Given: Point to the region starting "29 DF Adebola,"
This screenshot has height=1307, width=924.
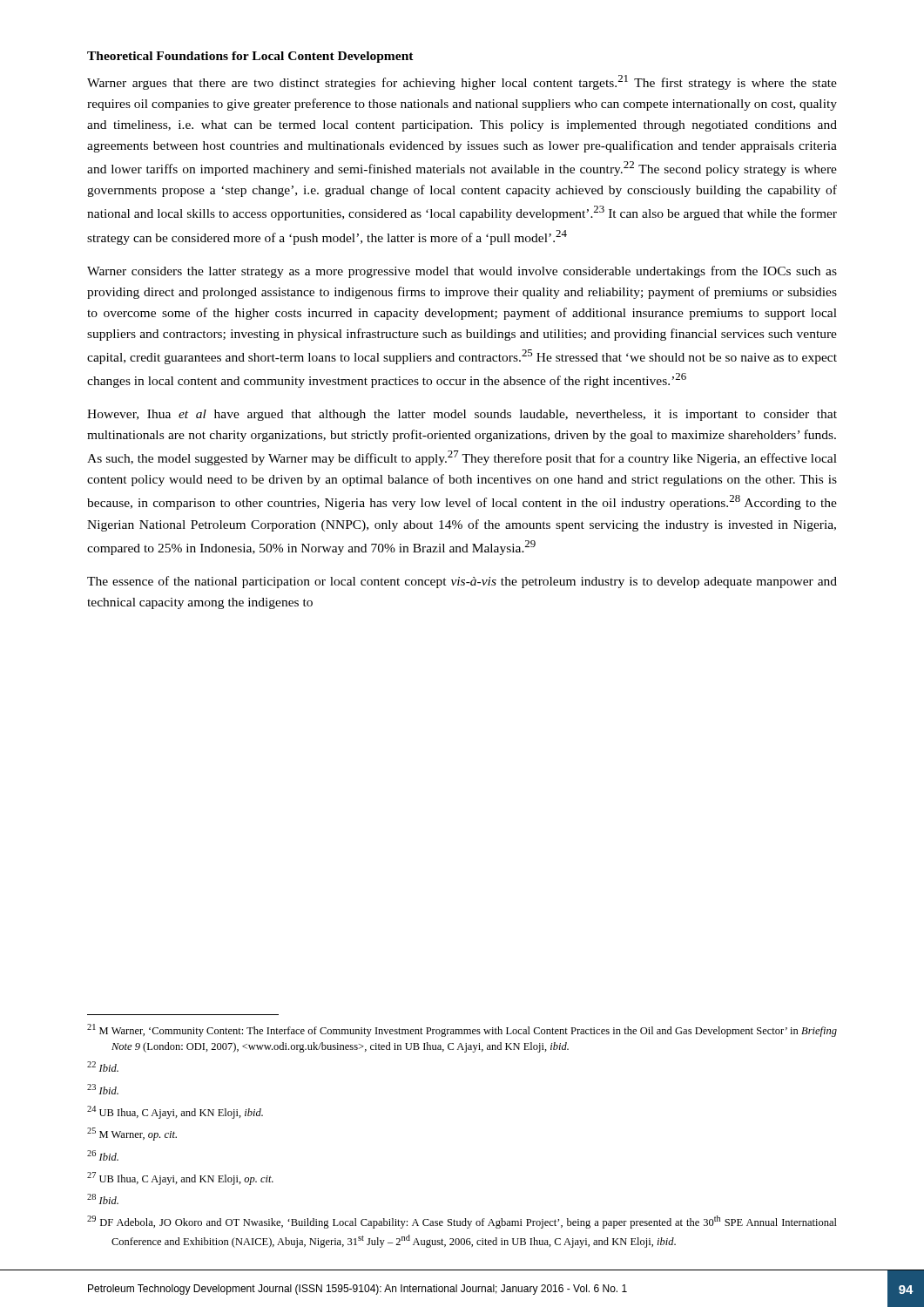Looking at the screenshot, I should 462,1231.
